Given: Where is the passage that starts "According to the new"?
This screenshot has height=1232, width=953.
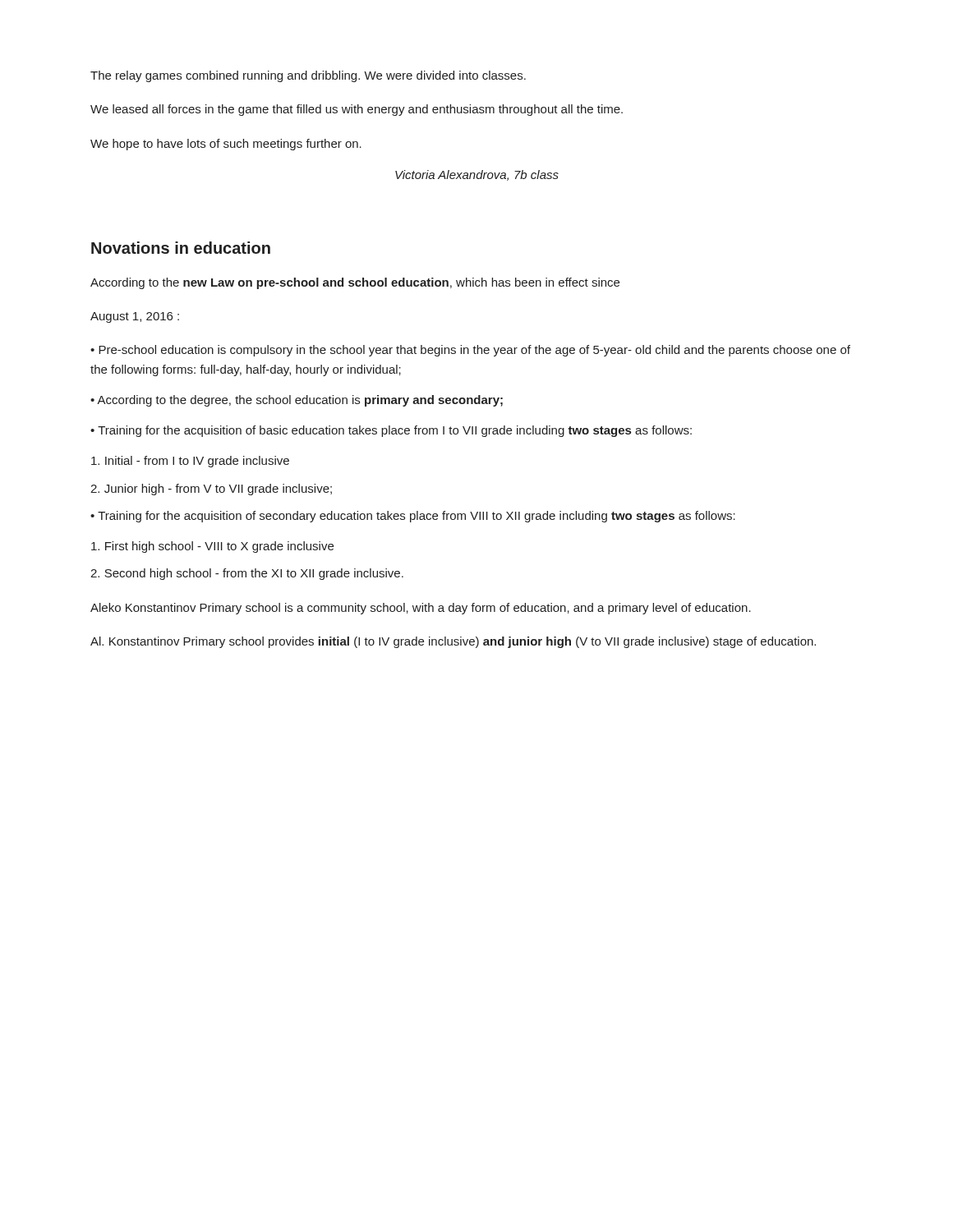Looking at the screenshot, I should point(355,282).
